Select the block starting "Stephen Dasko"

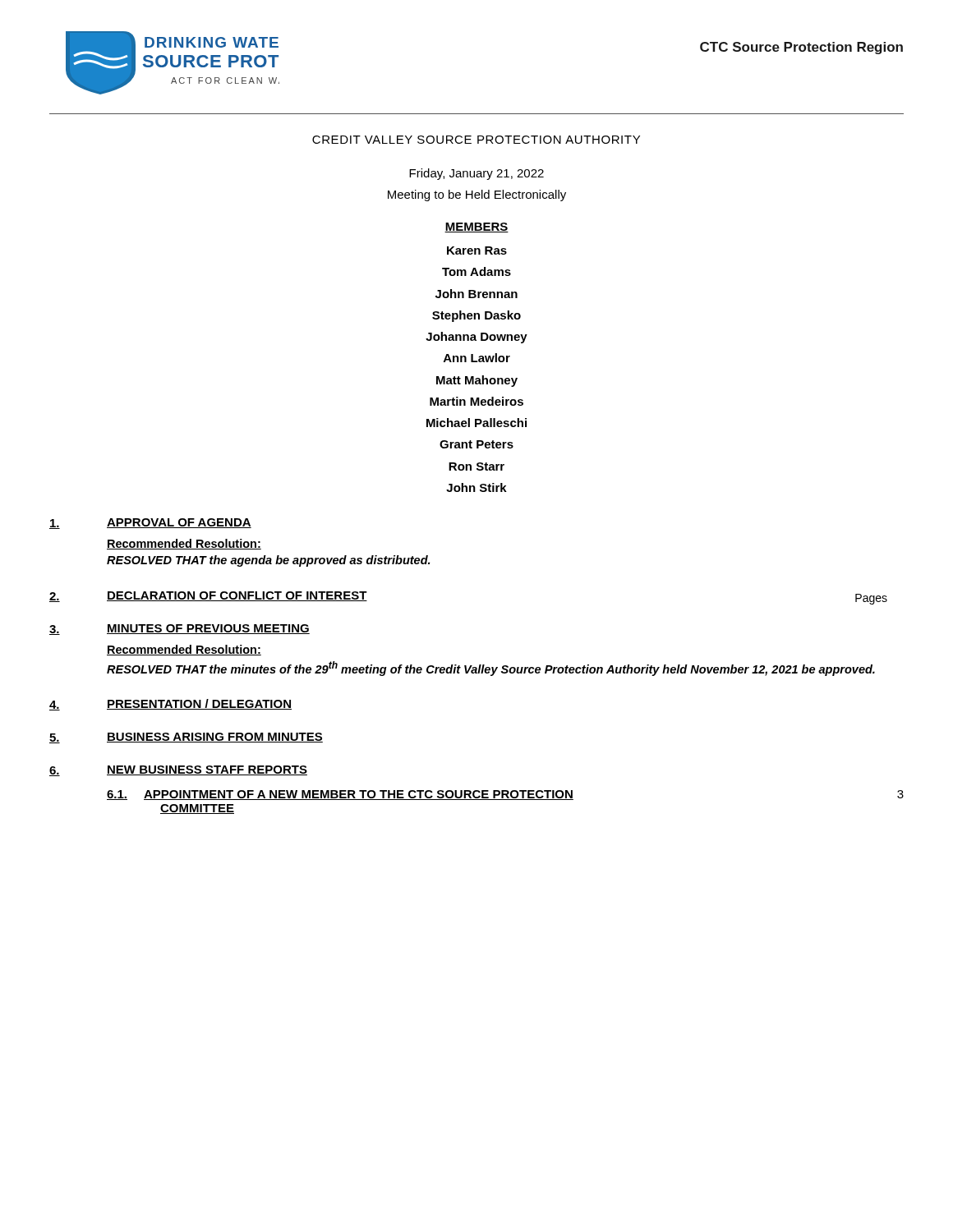[x=476, y=315]
